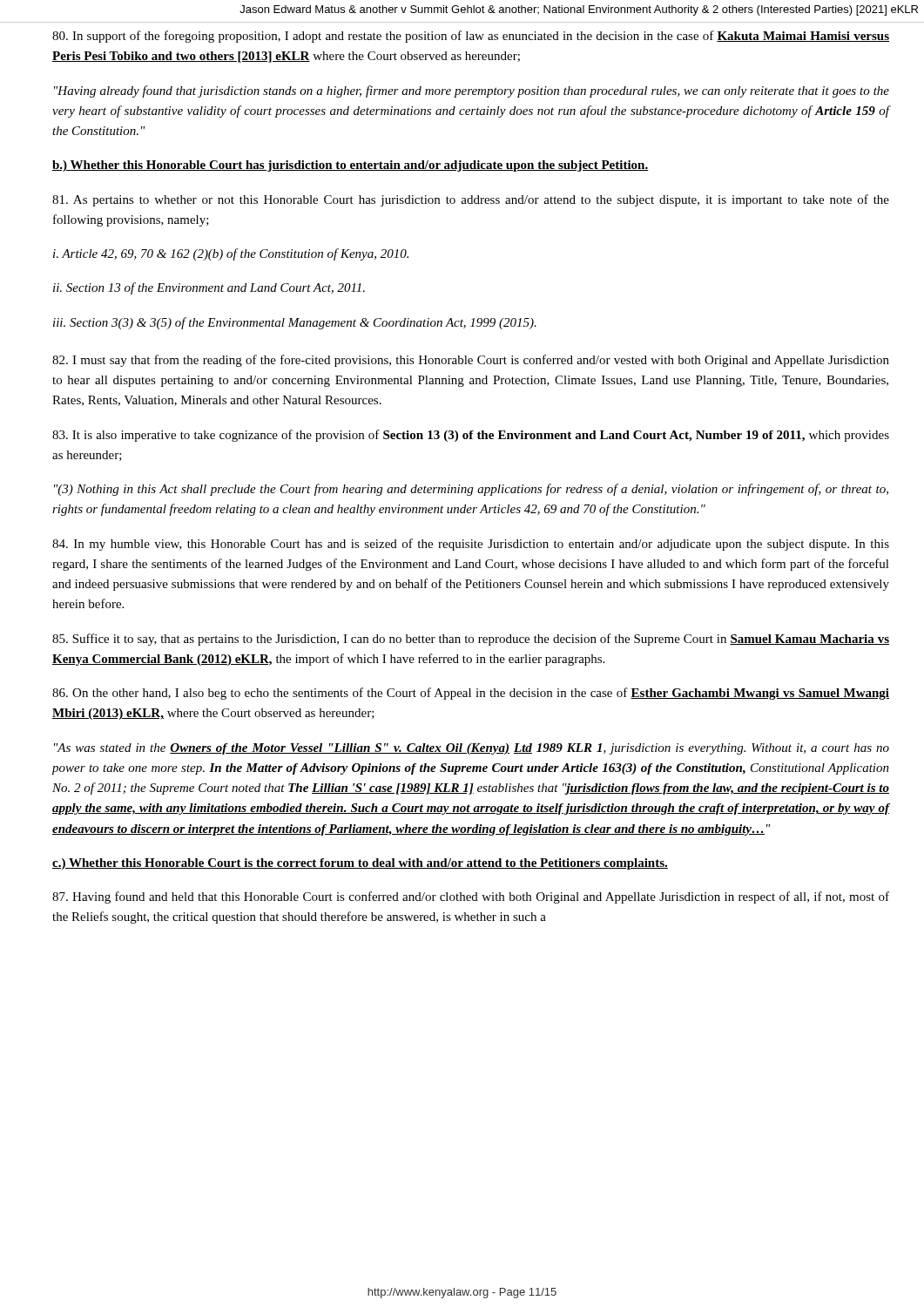Locate the block of text that opens with "On the other"
Viewport: 924px width, 1307px height.
pos(471,703)
